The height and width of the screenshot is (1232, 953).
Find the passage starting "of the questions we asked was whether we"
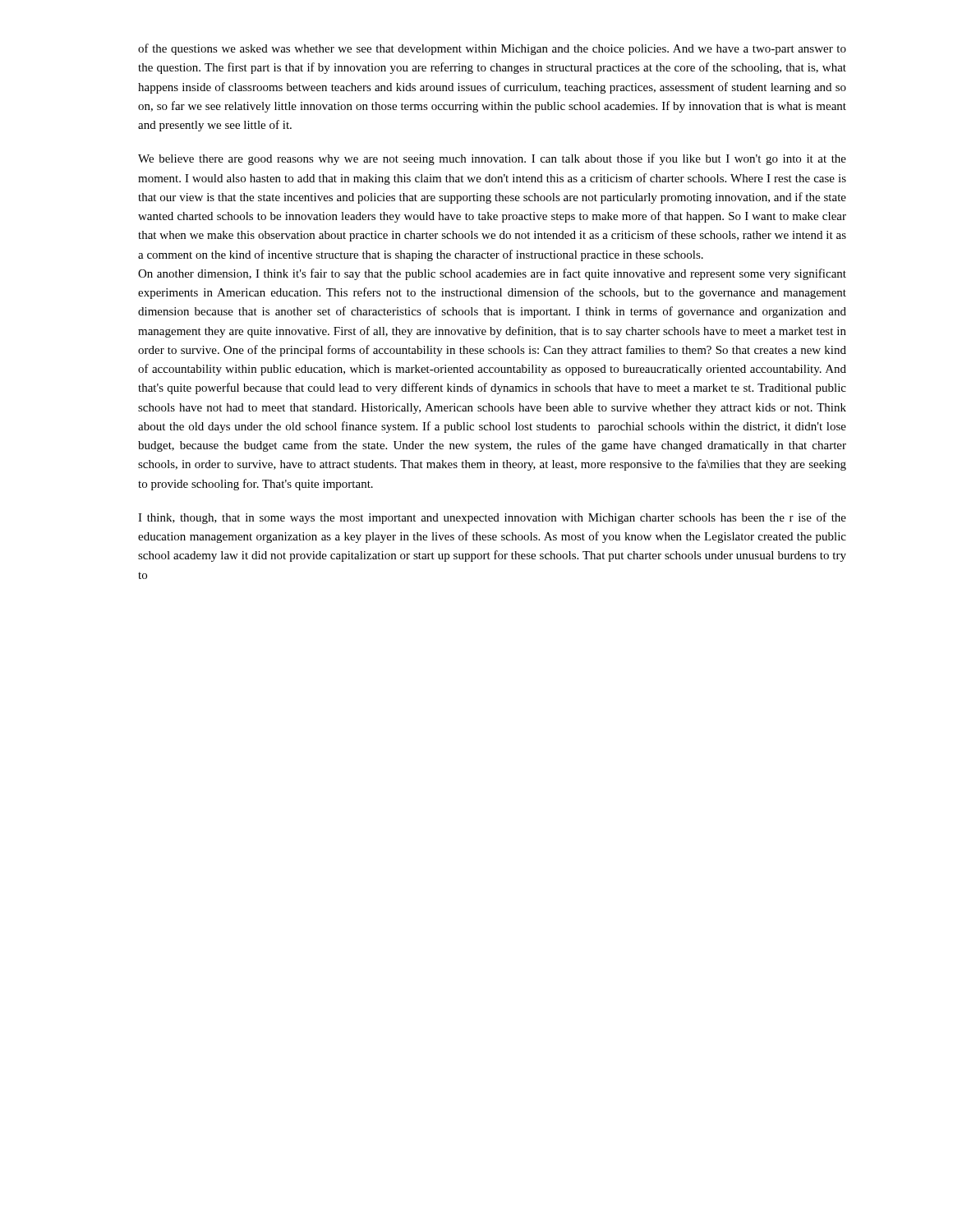click(492, 87)
